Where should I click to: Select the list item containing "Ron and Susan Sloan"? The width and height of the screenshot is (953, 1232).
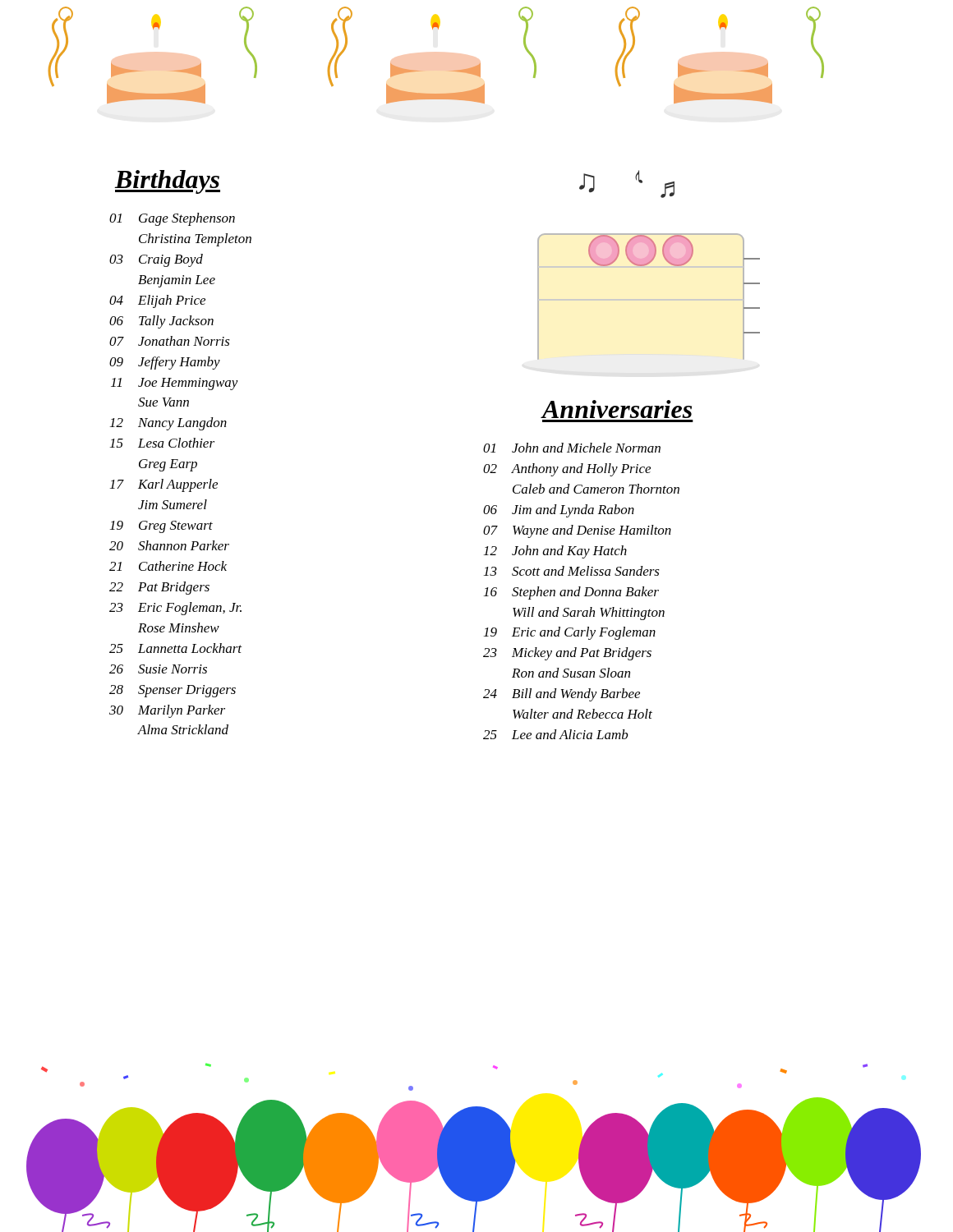571,673
